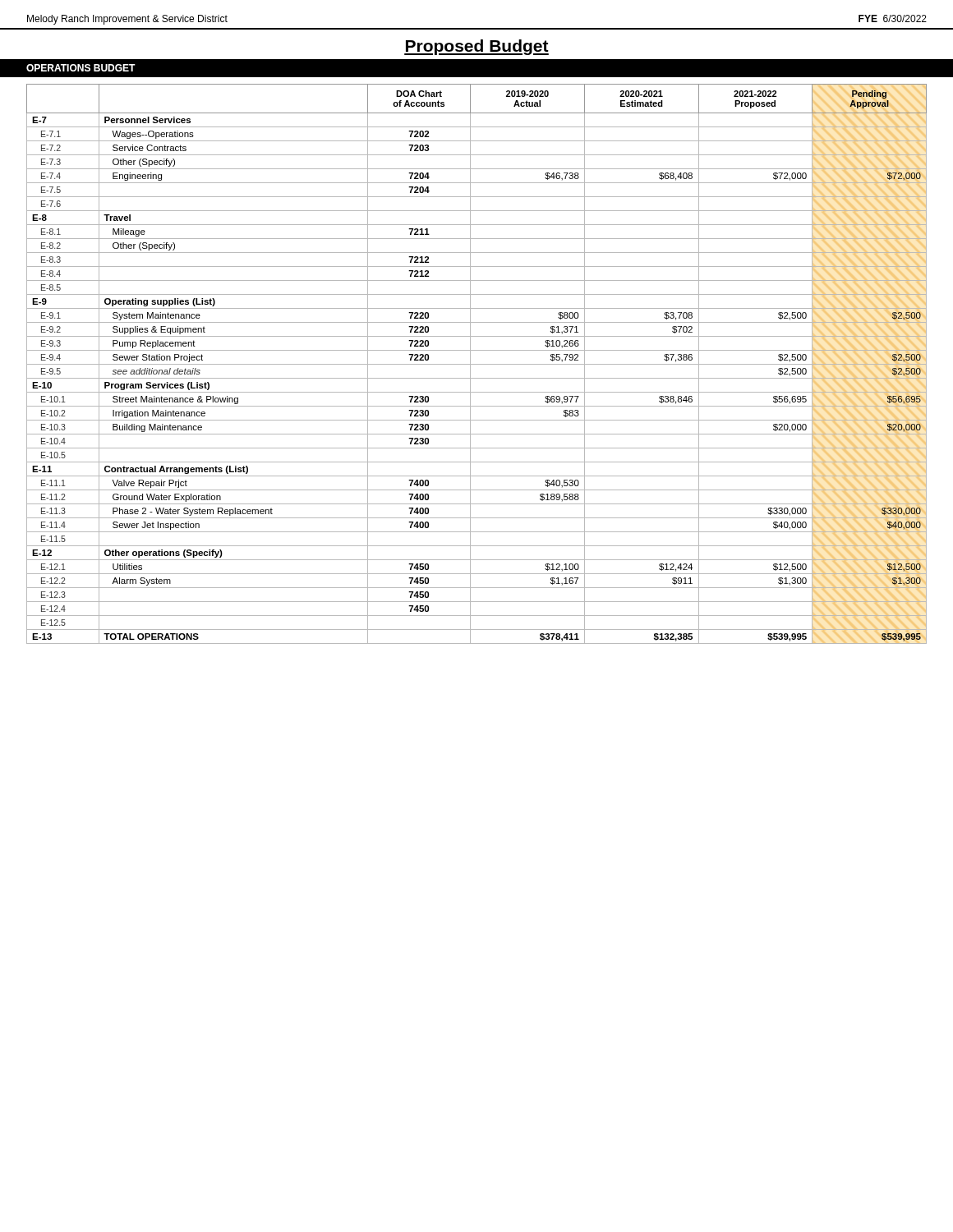Navigate to the element starting "Proposed Budget"
953x1232 pixels.
[476, 46]
